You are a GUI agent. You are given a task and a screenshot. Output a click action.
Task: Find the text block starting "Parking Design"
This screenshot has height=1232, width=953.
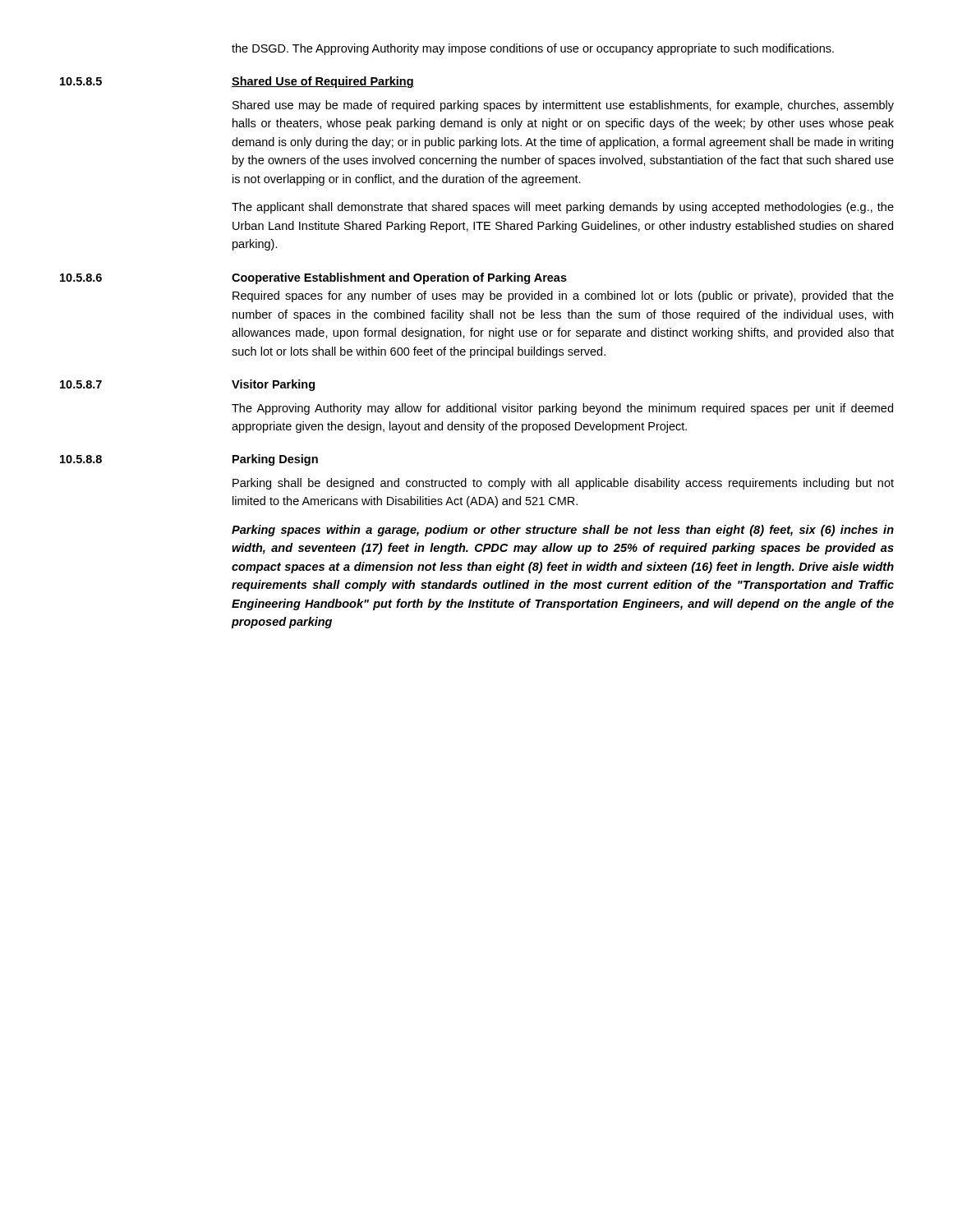point(275,459)
